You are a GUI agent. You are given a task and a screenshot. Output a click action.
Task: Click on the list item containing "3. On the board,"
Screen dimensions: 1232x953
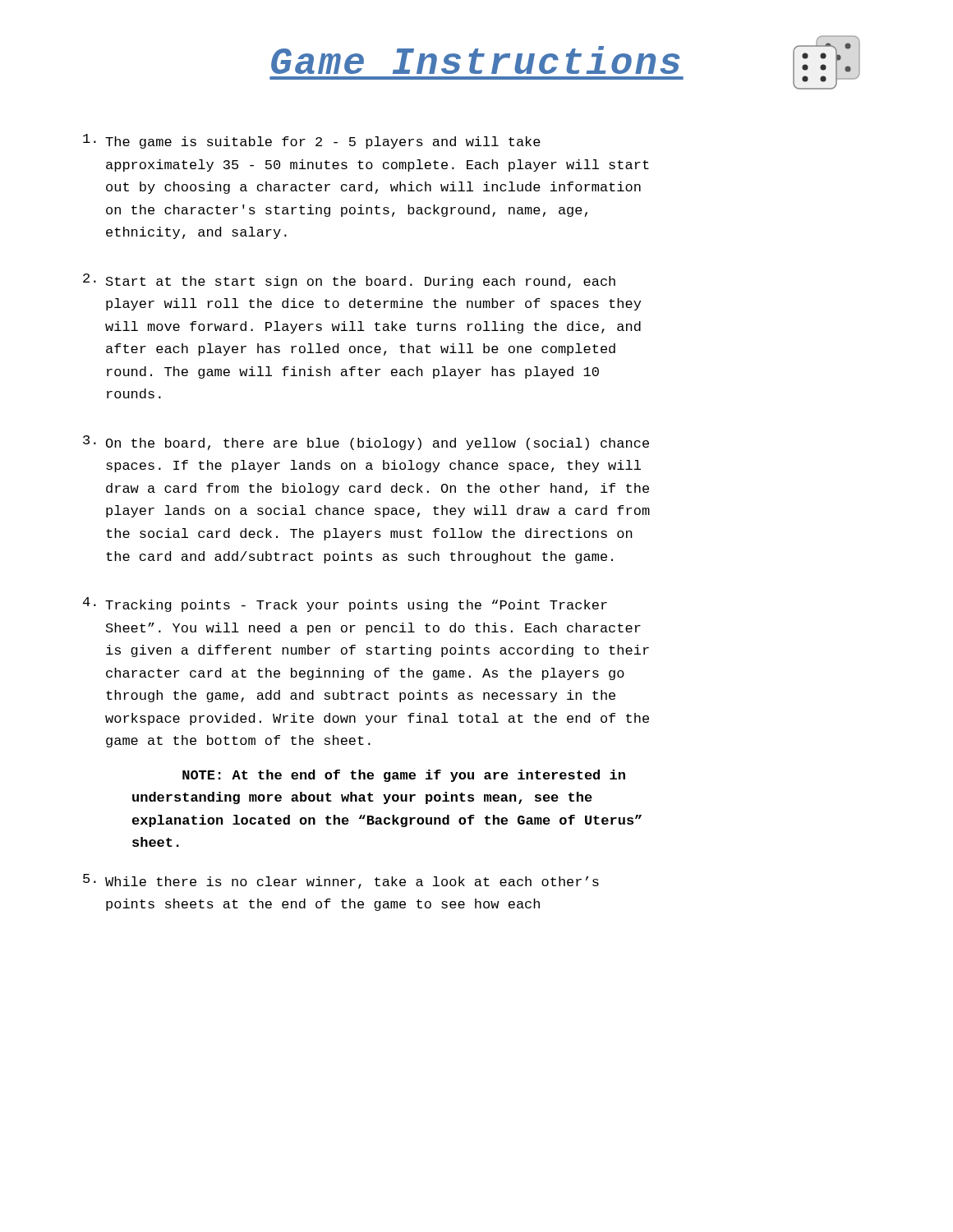pyautogui.click(x=485, y=501)
